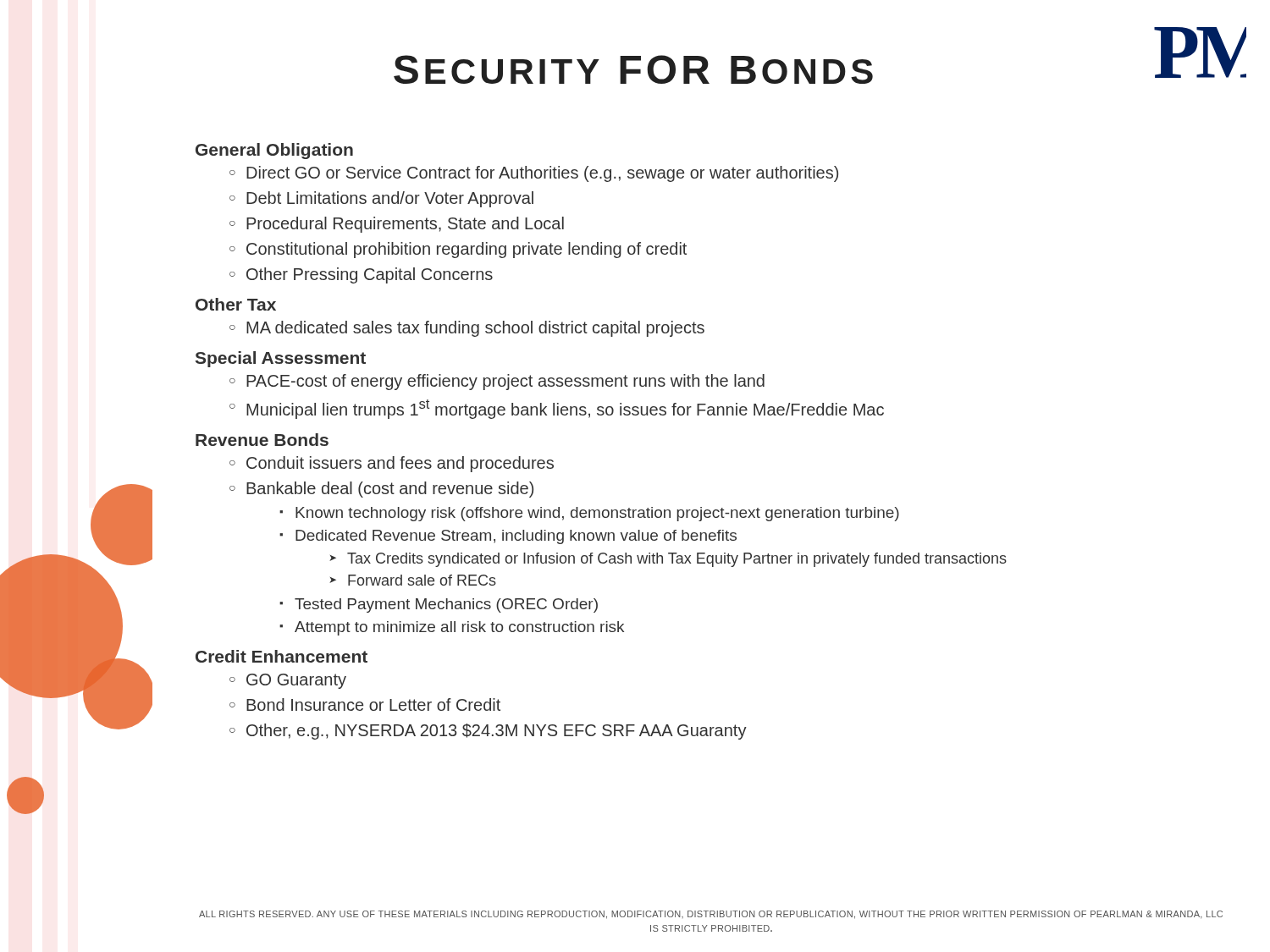Viewport: 1270px width, 952px height.
Task: Locate the passage starting "Bankable deal (cost and revenue side)"
Action: click(x=737, y=558)
